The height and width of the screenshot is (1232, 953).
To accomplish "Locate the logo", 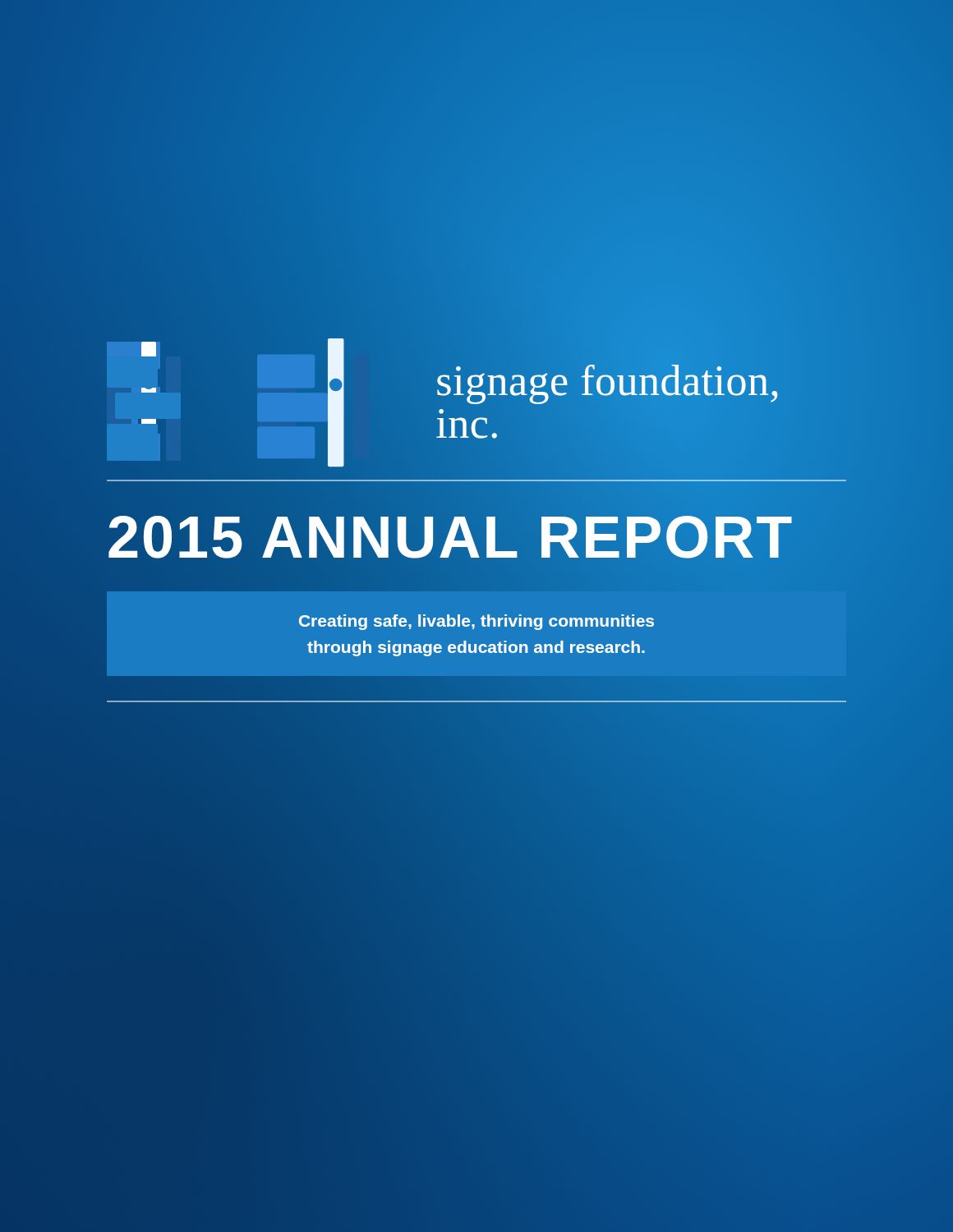I will coord(476,402).
